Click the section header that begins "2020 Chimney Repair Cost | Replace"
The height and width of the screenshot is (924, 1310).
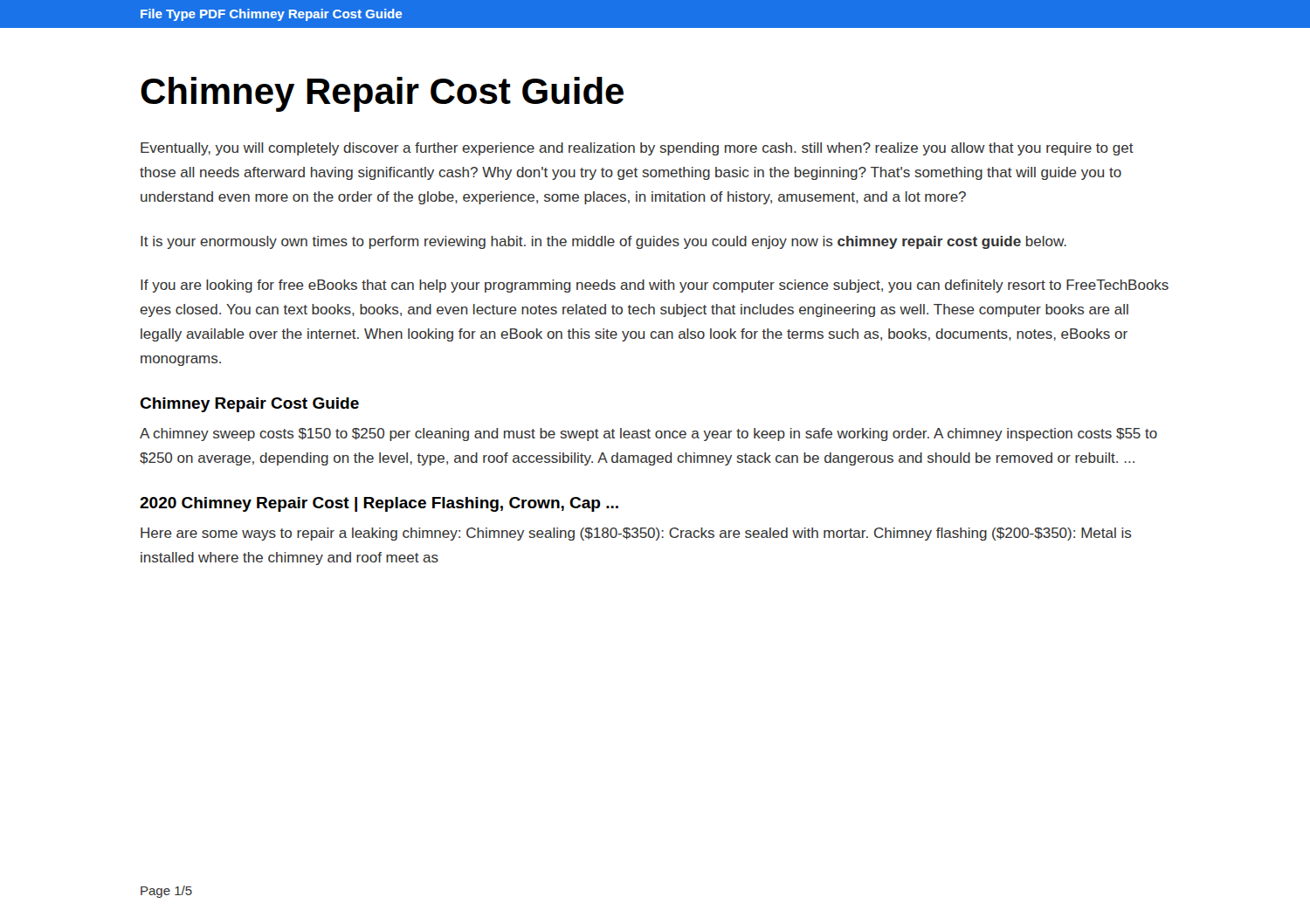pyautogui.click(x=380, y=502)
